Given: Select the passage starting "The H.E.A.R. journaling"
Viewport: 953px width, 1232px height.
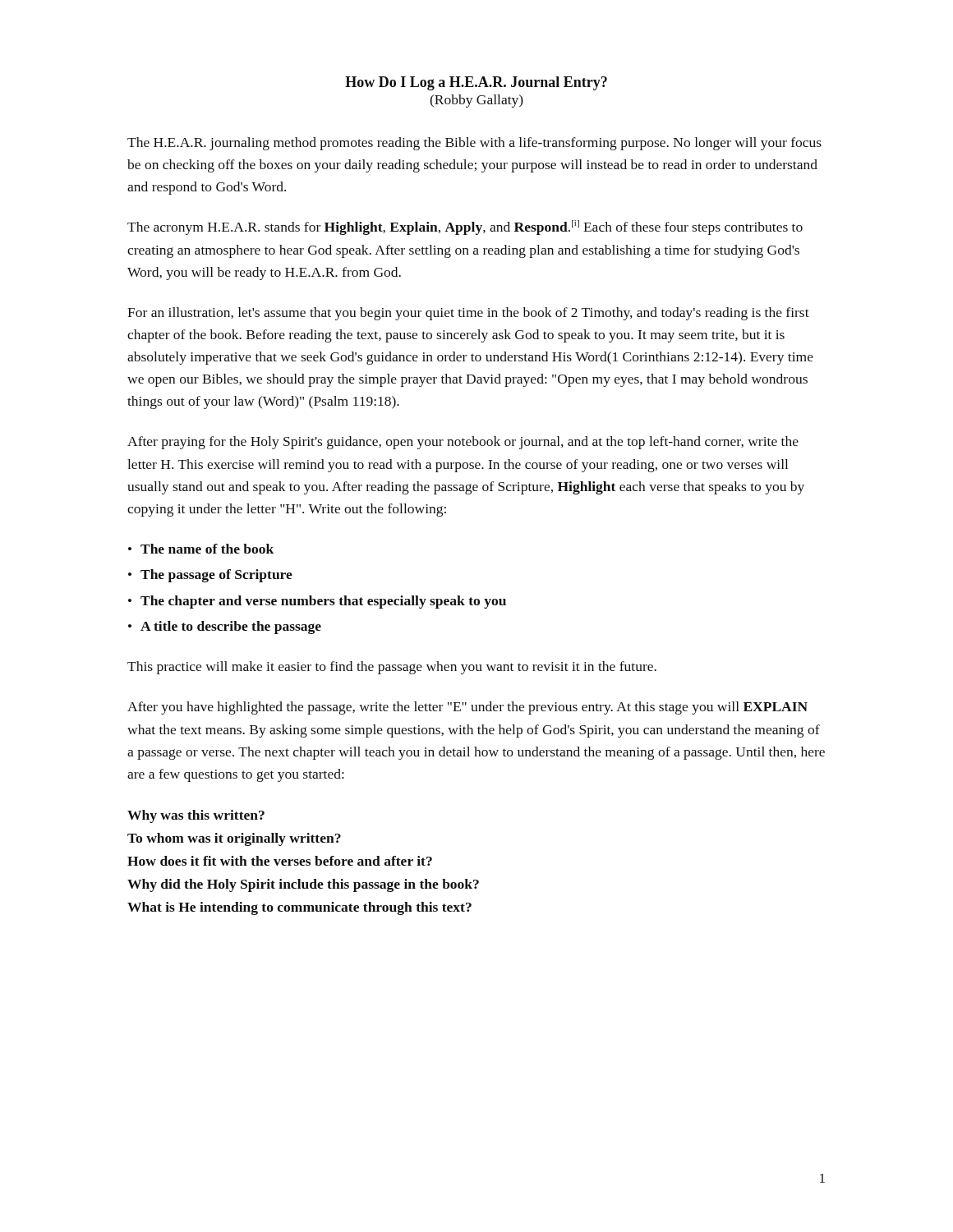Looking at the screenshot, I should 474,164.
